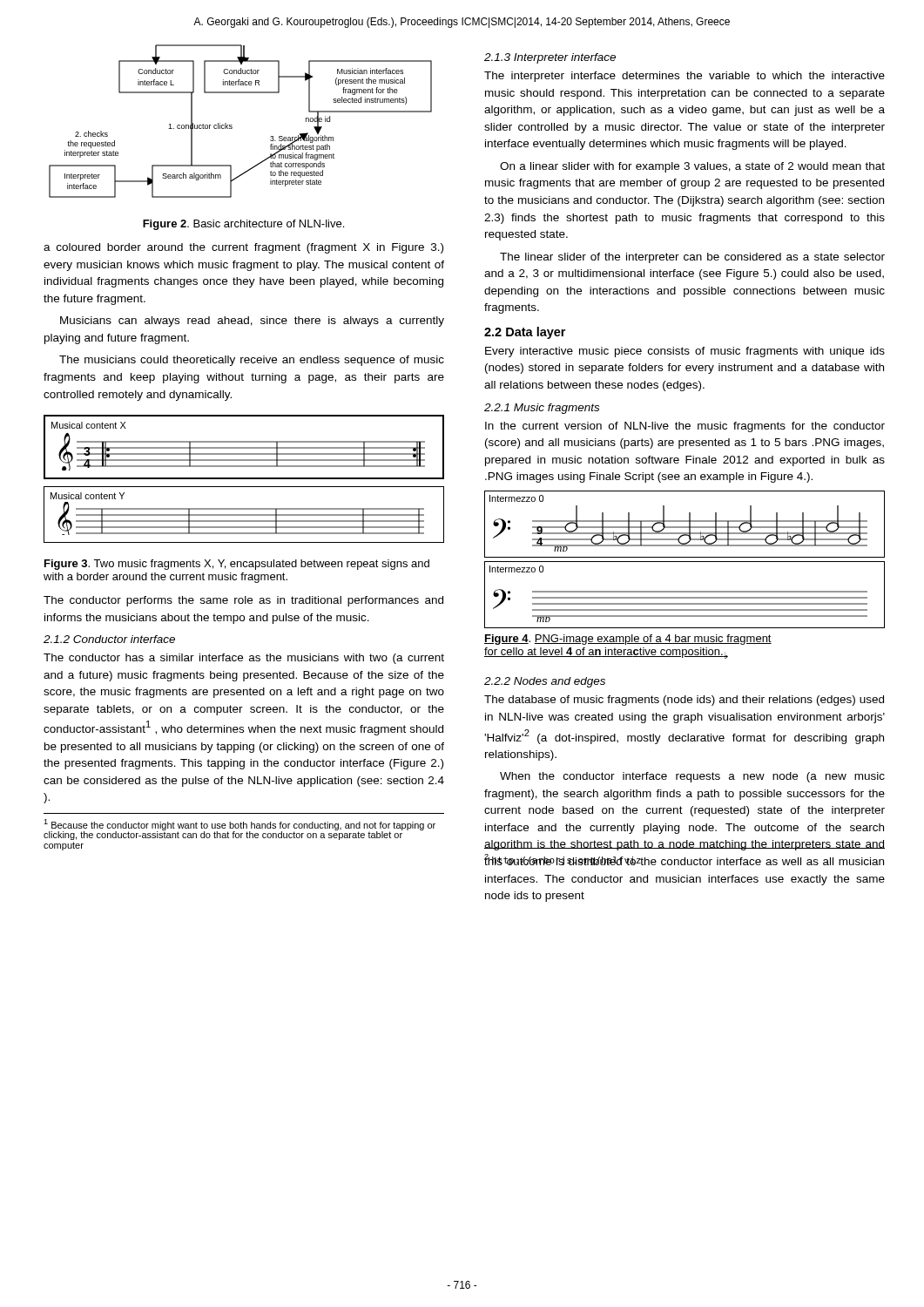
Task: Where is the caption that starts "Figure 3. Two music fragments"?
Action: tap(237, 570)
